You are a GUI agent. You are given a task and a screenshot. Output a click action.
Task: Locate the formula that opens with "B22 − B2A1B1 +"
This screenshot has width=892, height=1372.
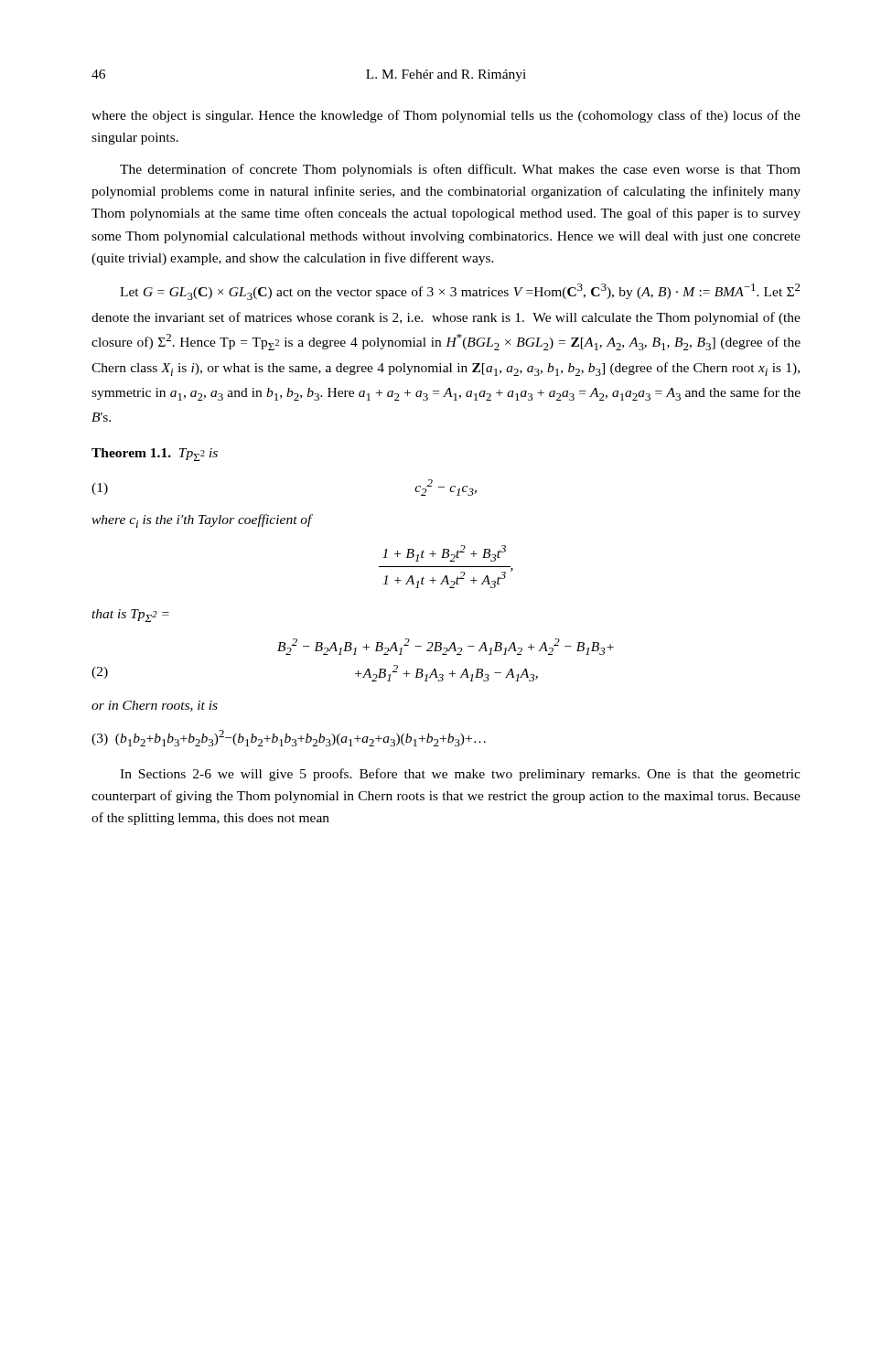click(x=446, y=646)
